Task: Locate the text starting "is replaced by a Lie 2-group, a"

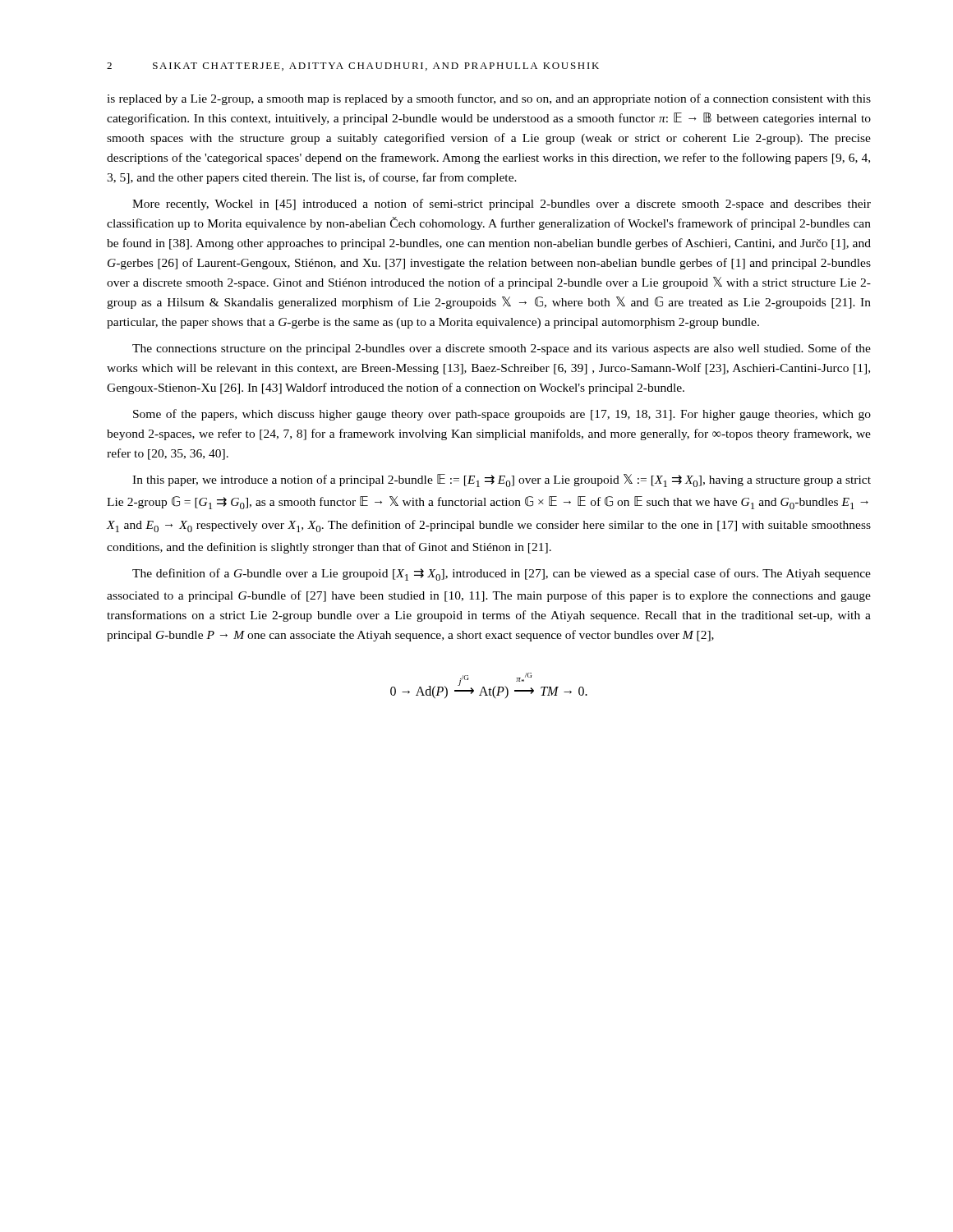Action: tap(489, 138)
